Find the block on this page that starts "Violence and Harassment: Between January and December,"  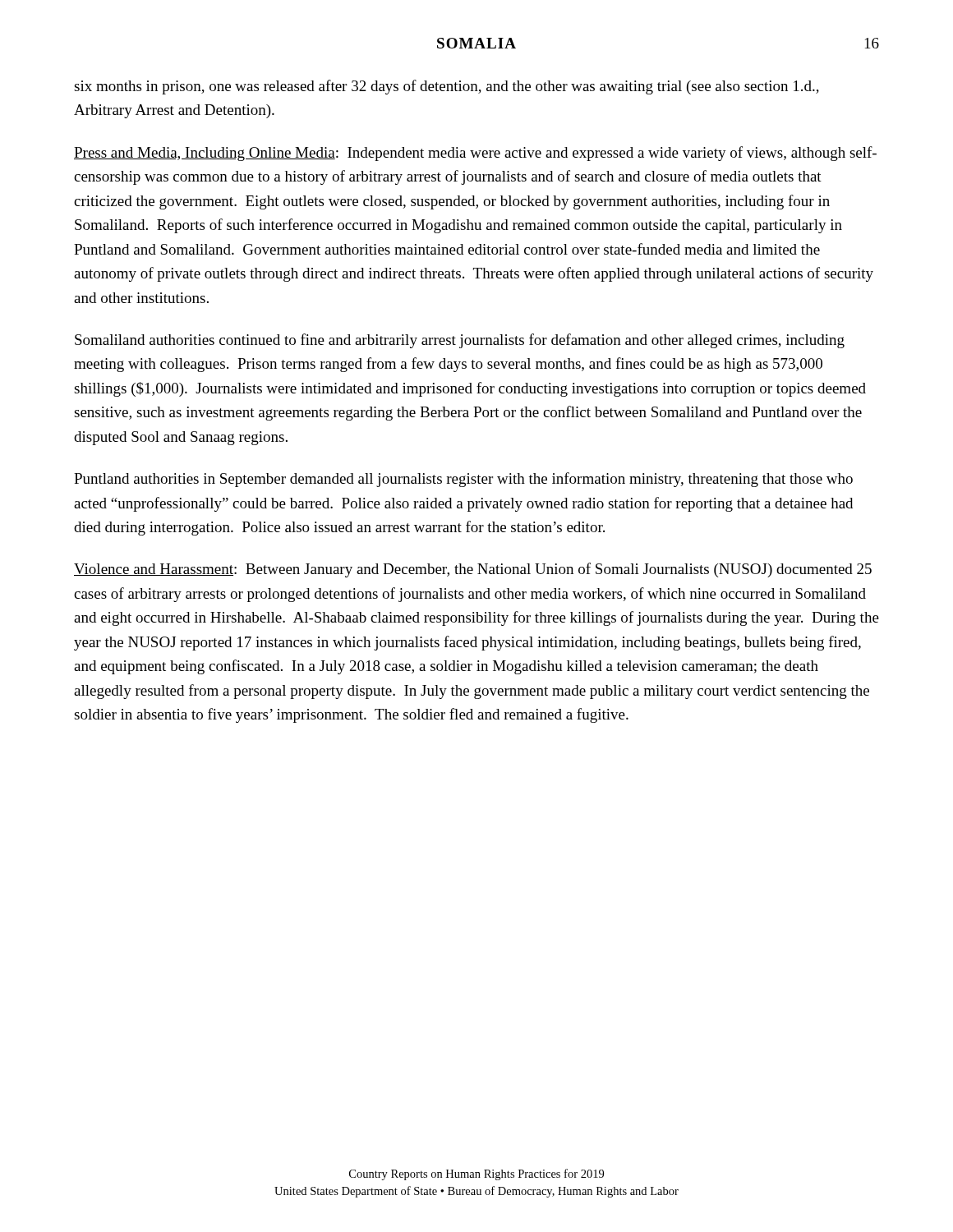476,642
